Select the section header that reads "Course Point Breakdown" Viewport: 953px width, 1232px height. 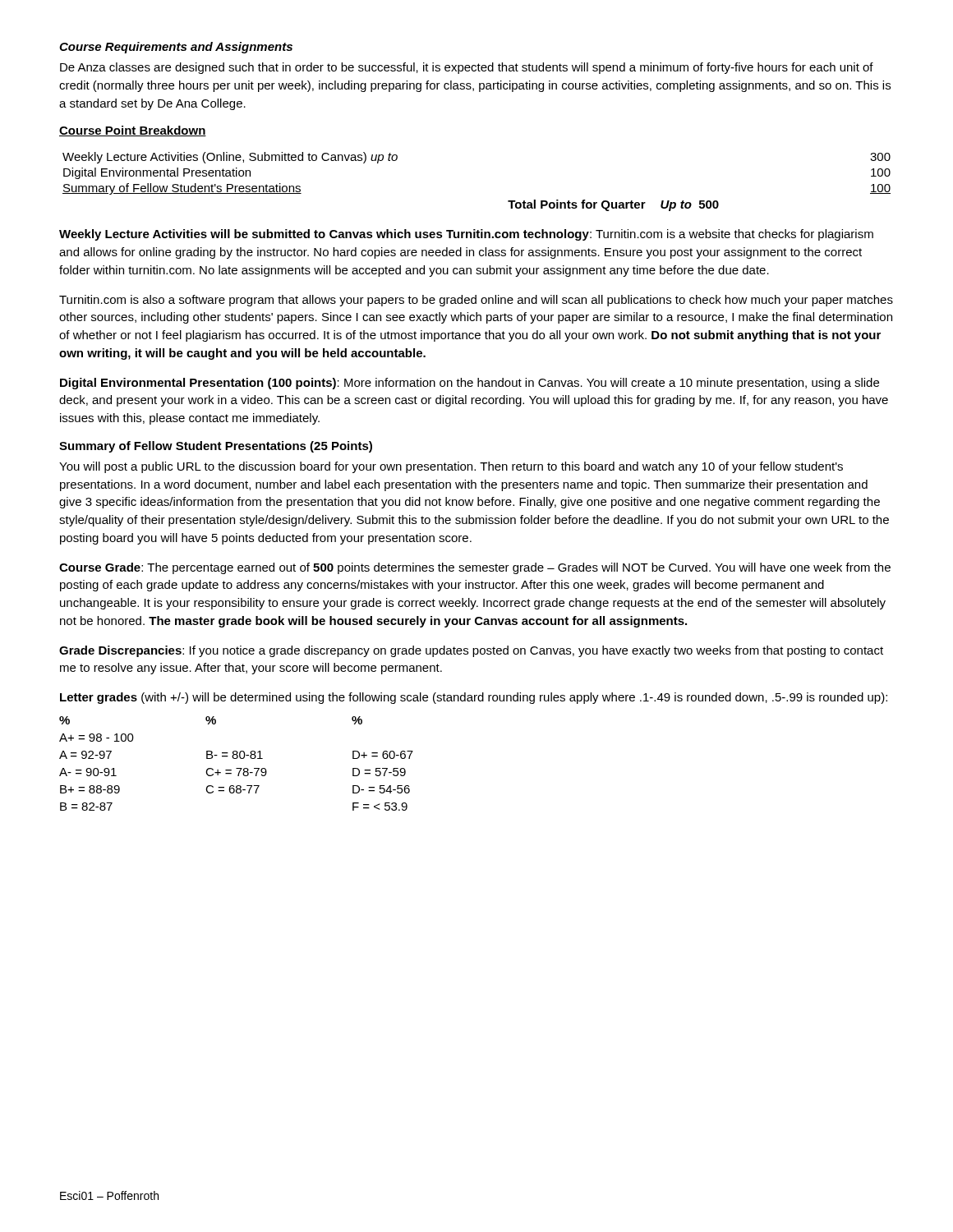click(132, 130)
